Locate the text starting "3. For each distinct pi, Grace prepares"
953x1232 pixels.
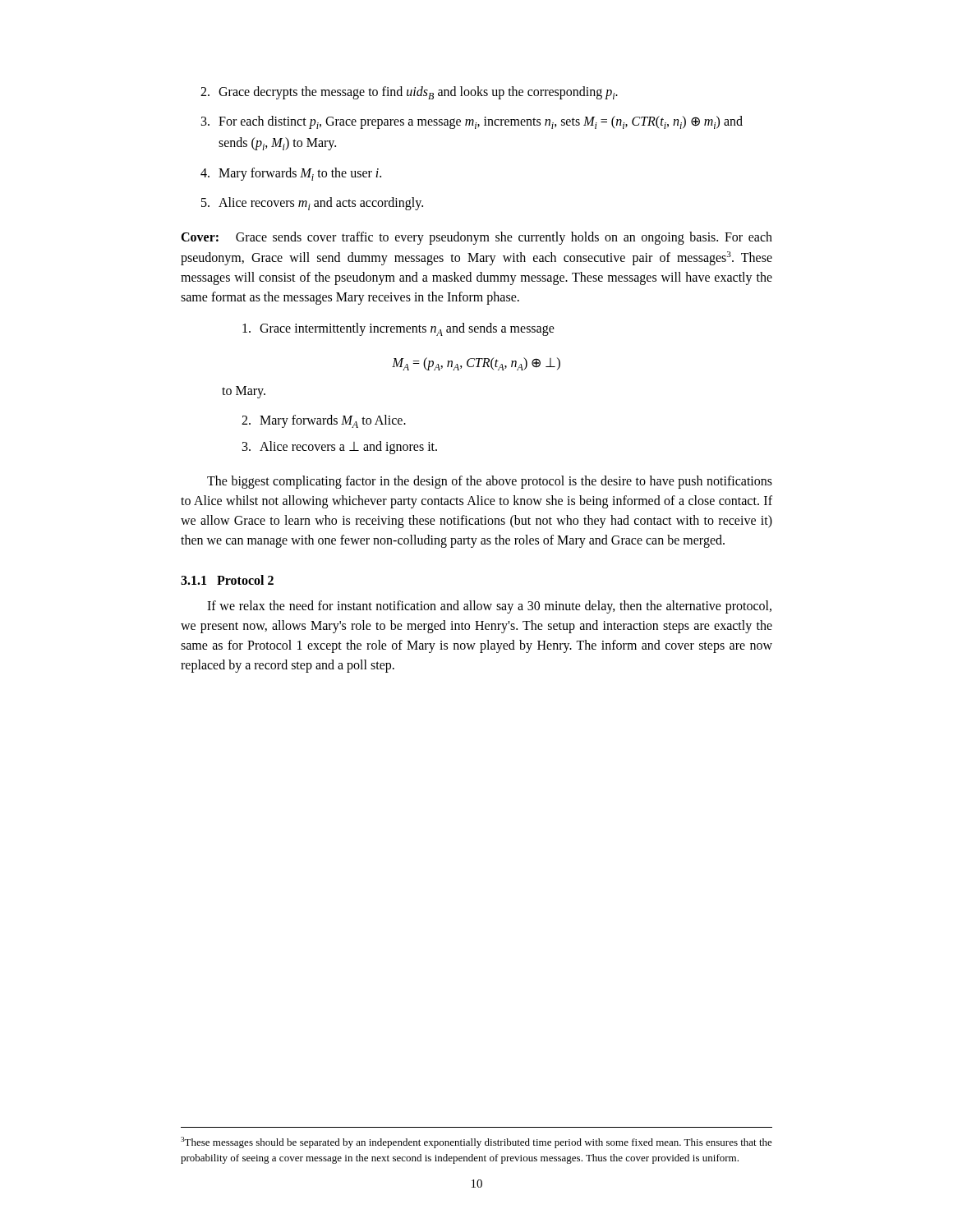point(476,133)
